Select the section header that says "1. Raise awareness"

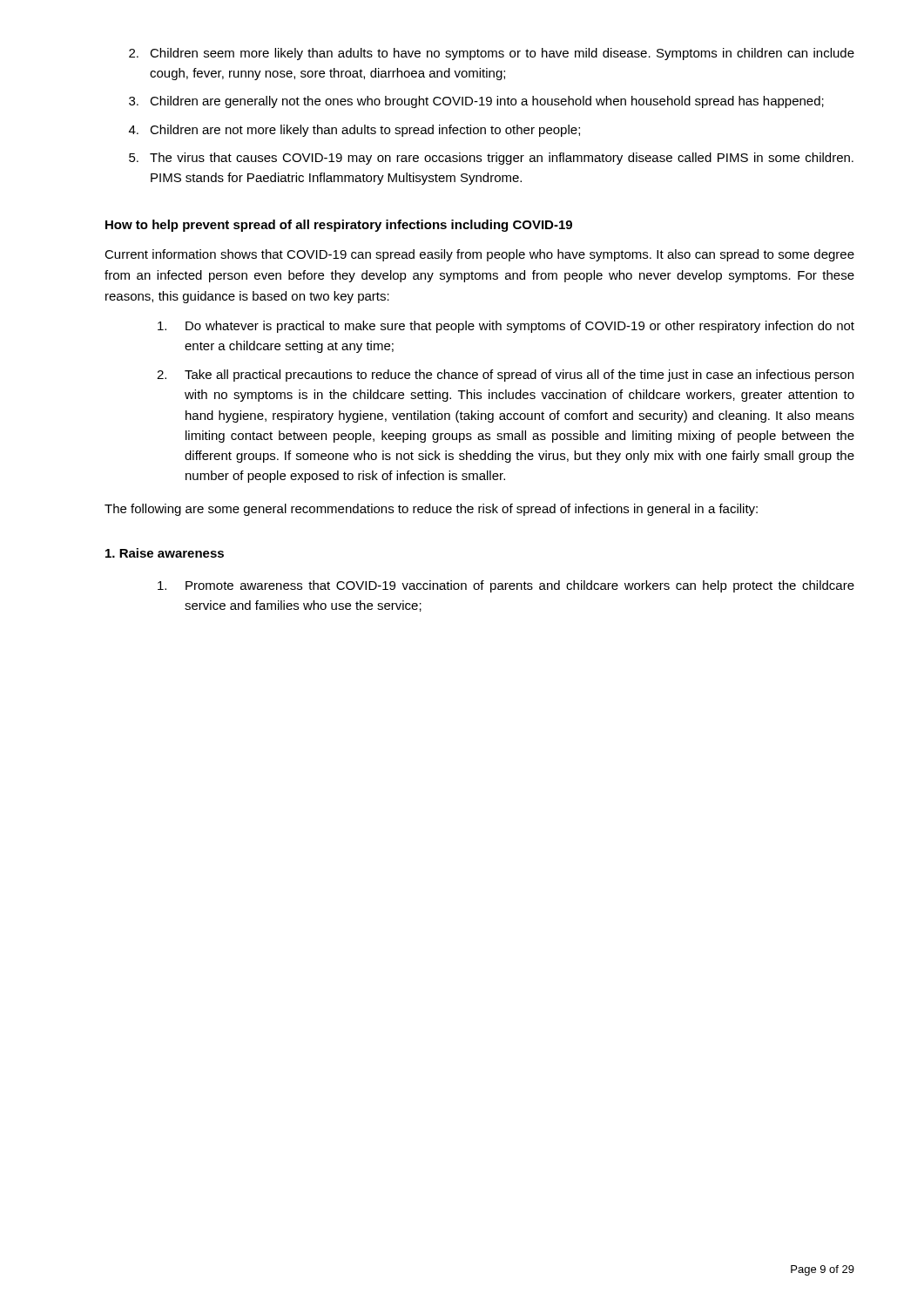[164, 552]
